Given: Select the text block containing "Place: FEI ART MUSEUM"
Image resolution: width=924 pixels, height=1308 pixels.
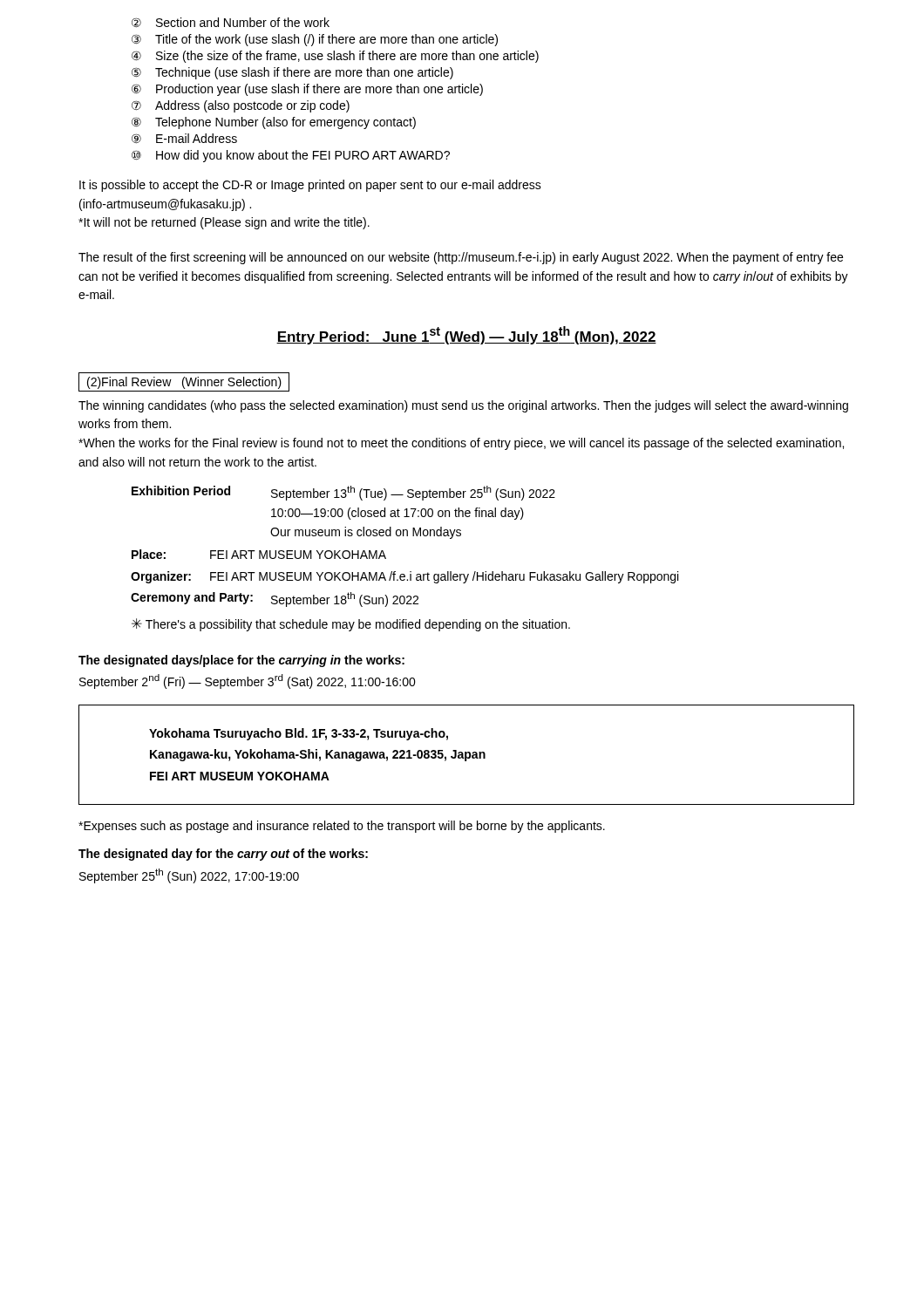Looking at the screenshot, I should pos(258,555).
